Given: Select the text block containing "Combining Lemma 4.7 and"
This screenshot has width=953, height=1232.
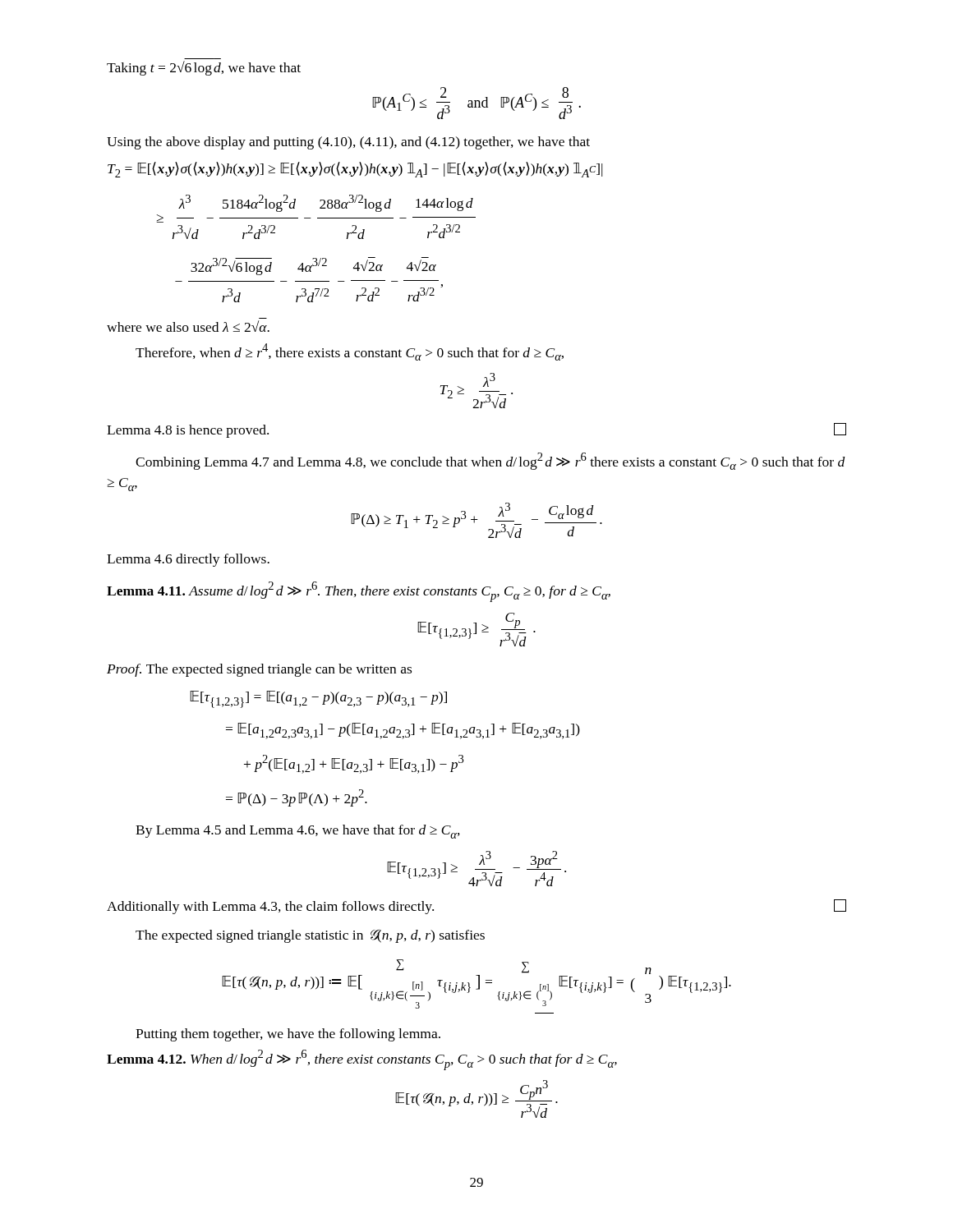Looking at the screenshot, I should 476,472.
